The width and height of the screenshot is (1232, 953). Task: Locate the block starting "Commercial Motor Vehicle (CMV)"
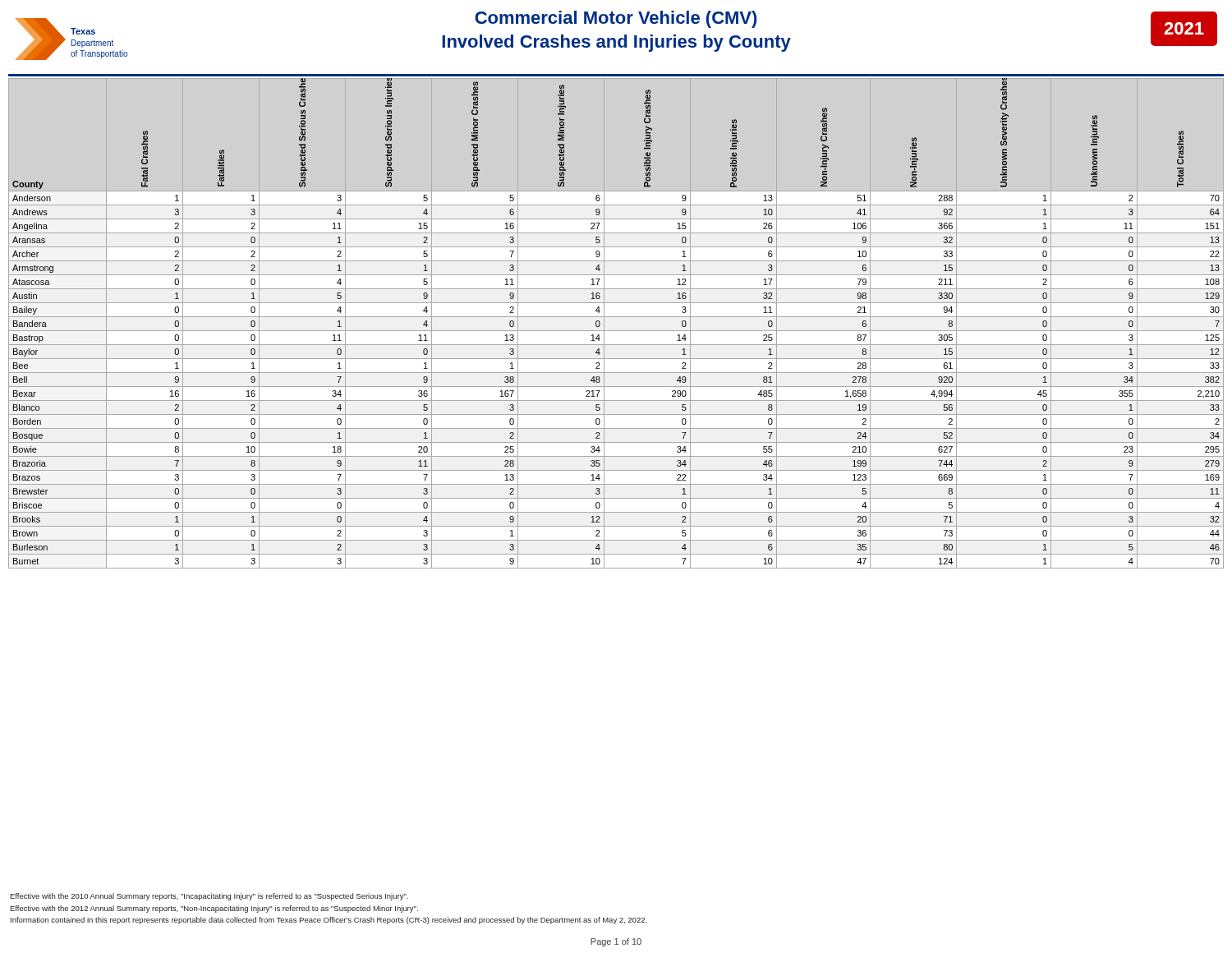(x=616, y=30)
